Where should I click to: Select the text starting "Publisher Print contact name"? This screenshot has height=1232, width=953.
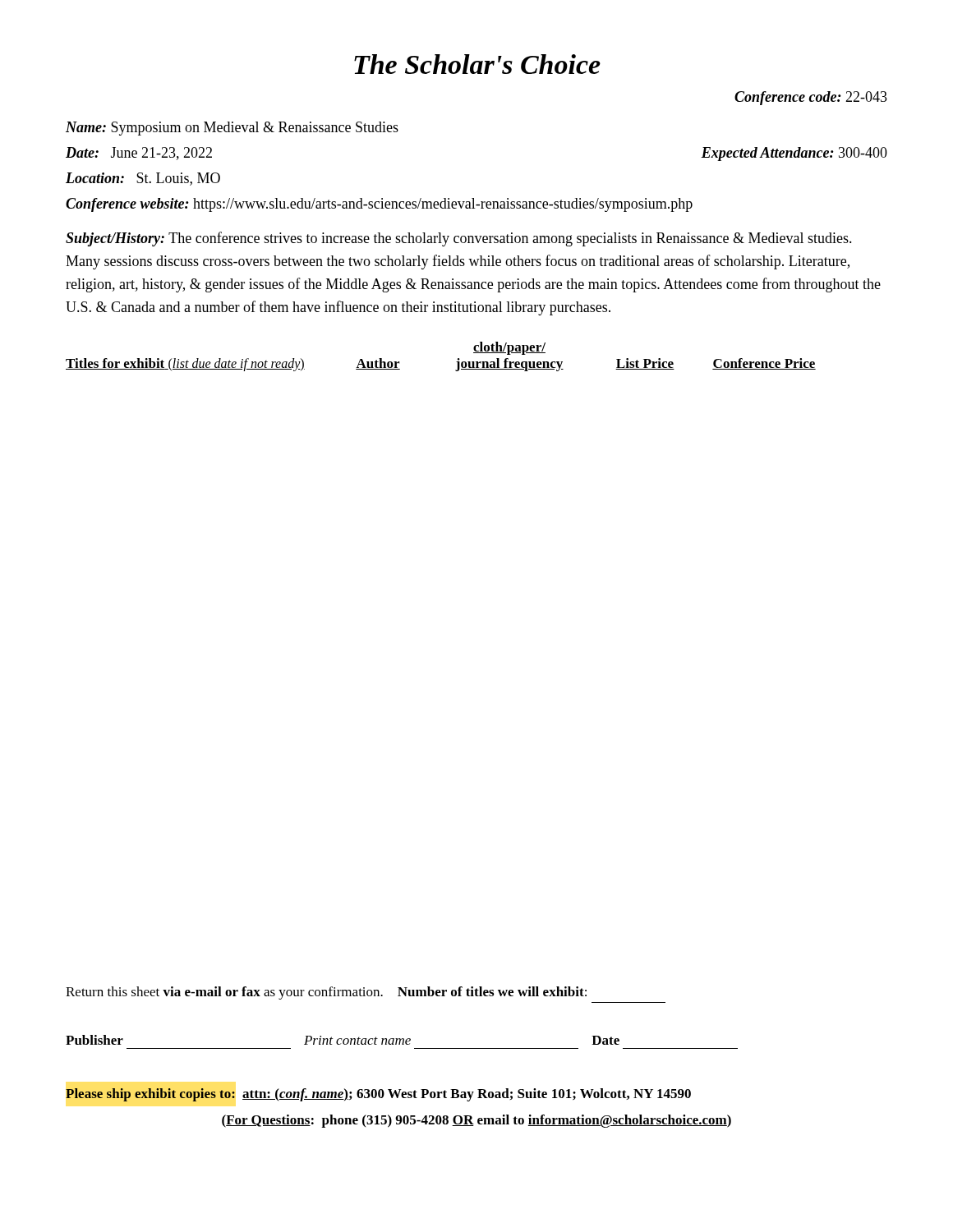[402, 1040]
